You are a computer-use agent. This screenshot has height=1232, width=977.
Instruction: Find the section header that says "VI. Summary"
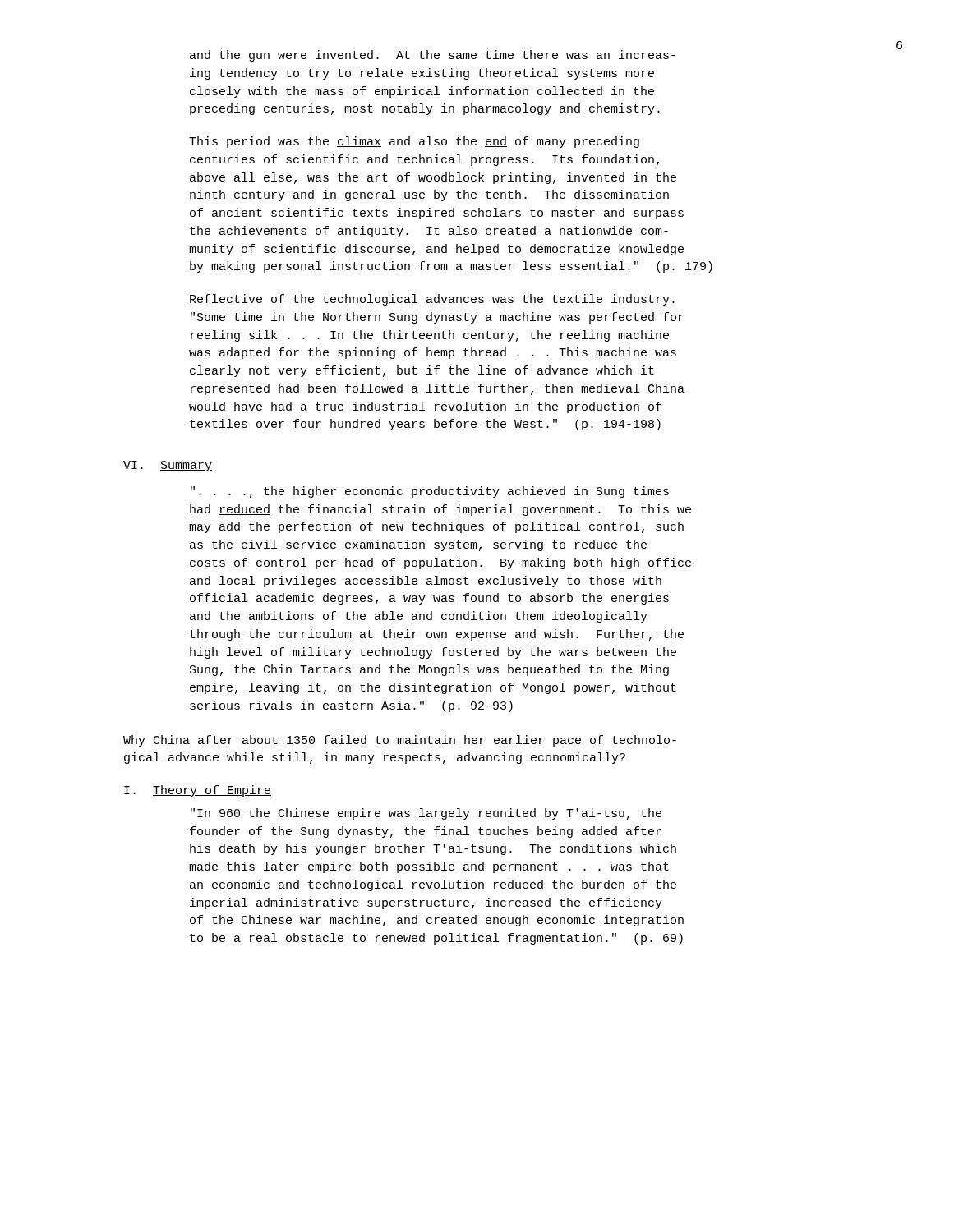click(168, 466)
